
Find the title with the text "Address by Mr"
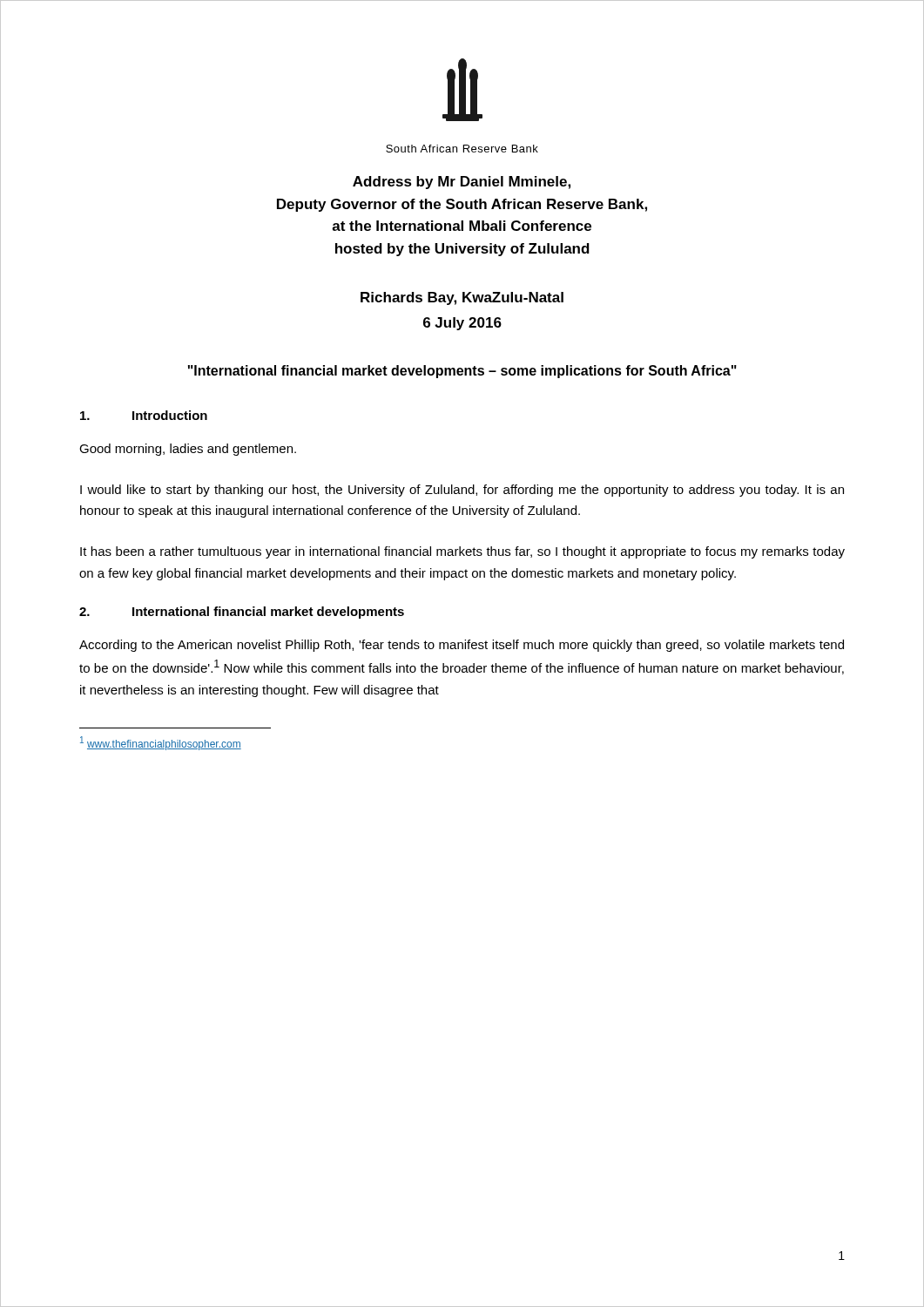coord(462,215)
